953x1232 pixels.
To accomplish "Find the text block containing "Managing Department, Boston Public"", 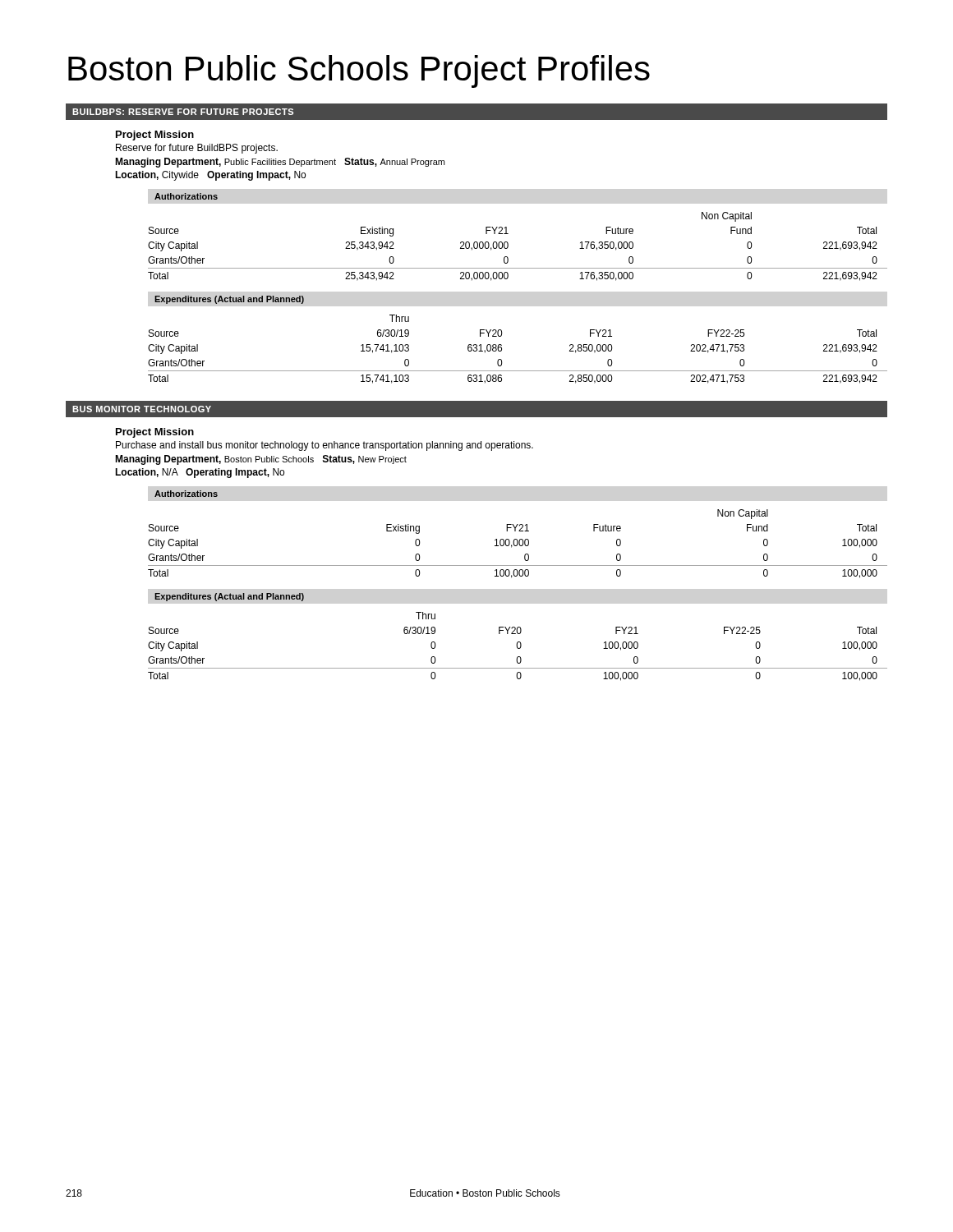I will pos(501,459).
